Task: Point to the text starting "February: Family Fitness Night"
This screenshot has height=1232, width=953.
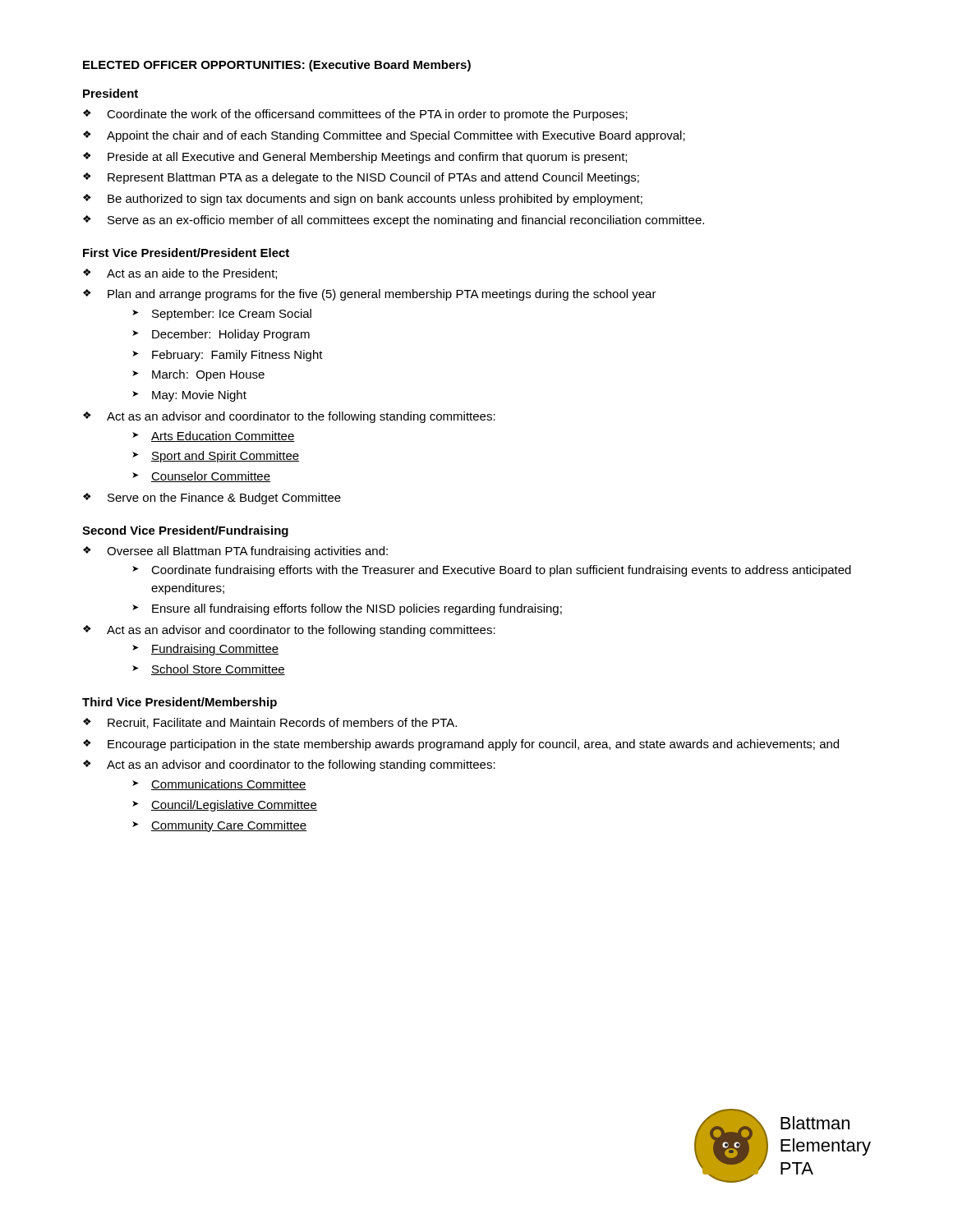Action: click(237, 354)
